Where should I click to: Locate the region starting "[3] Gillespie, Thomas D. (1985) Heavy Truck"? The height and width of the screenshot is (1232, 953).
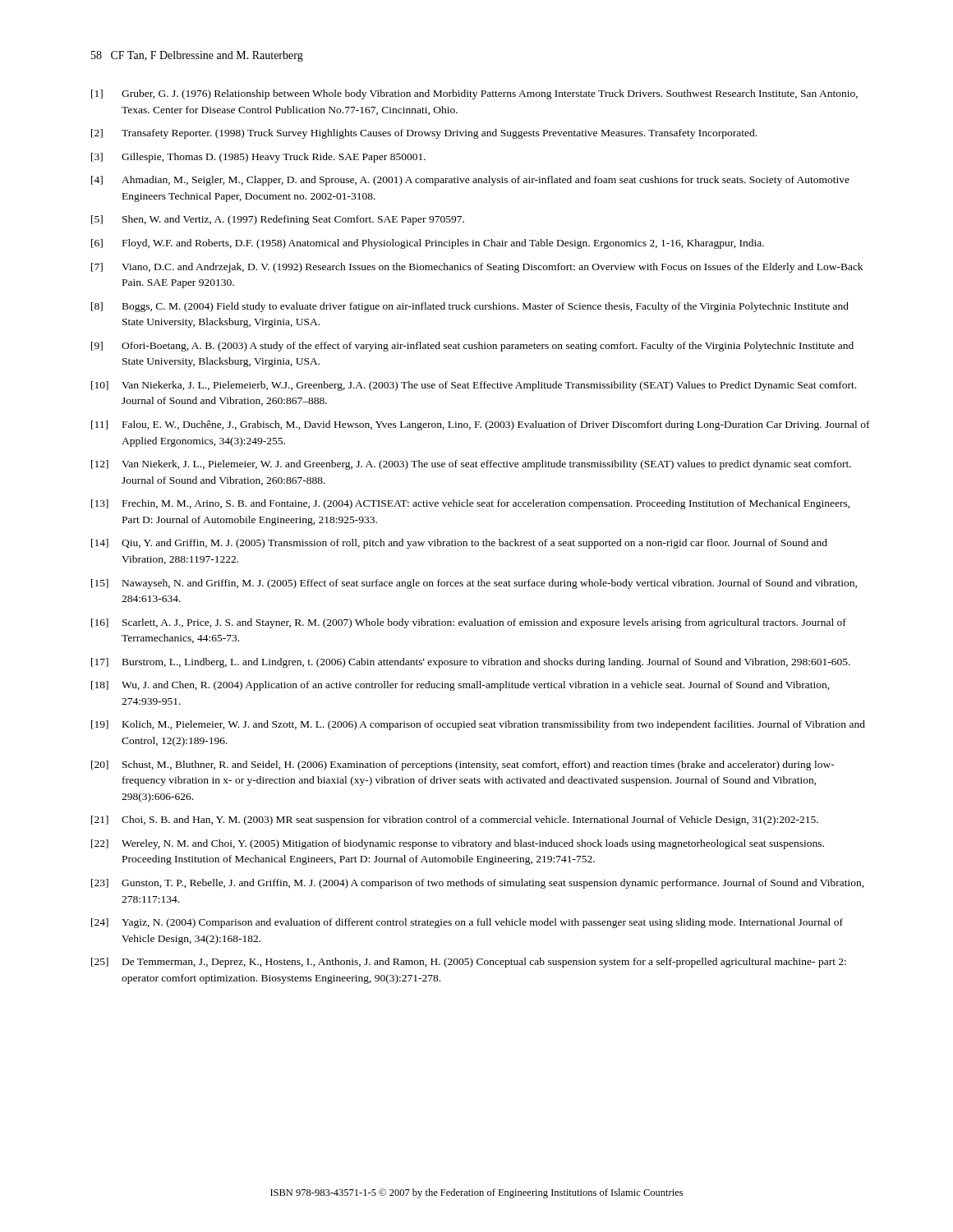coord(258,158)
